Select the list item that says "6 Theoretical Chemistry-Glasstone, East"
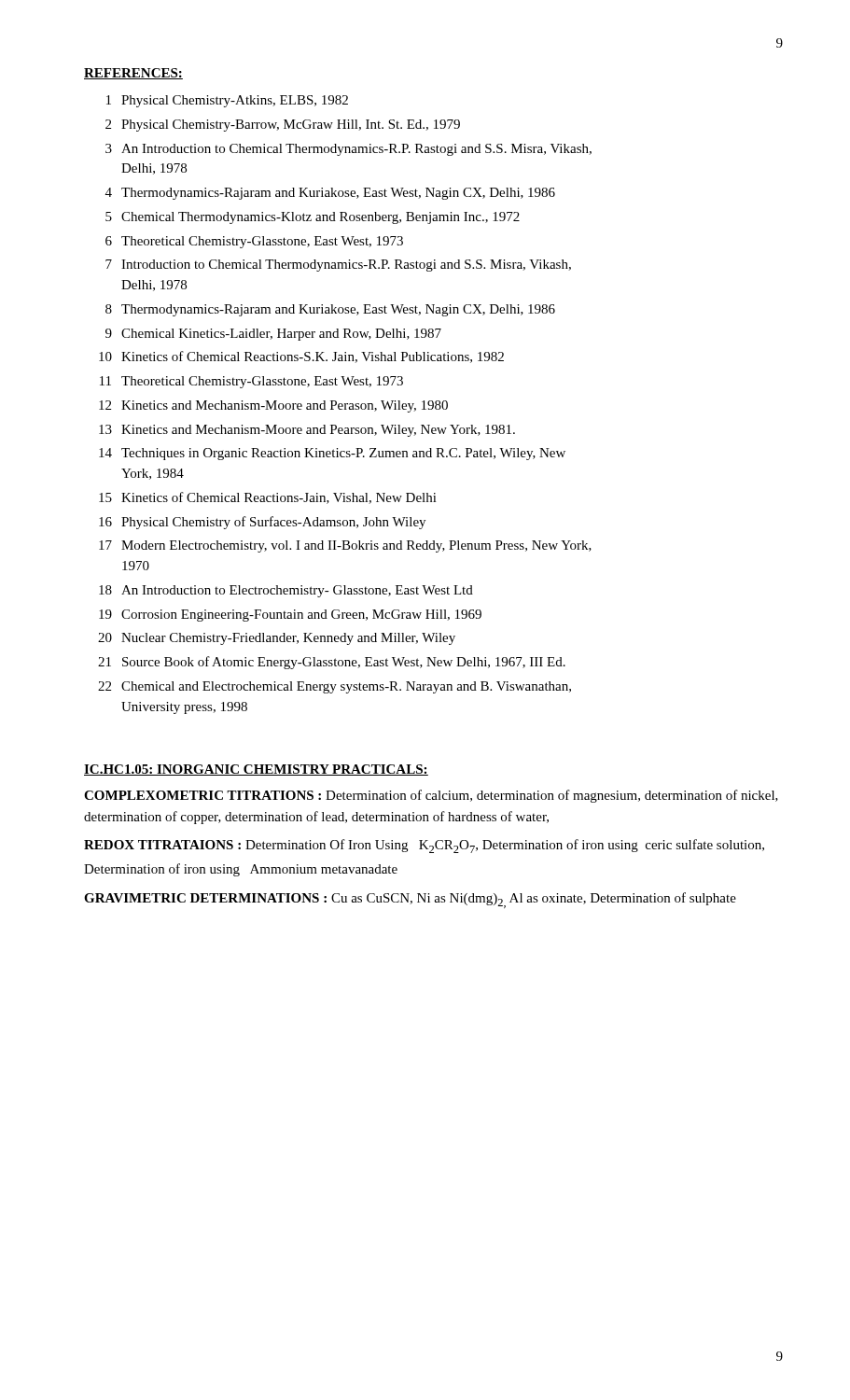This screenshot has width=850, height=1400. 254,242
